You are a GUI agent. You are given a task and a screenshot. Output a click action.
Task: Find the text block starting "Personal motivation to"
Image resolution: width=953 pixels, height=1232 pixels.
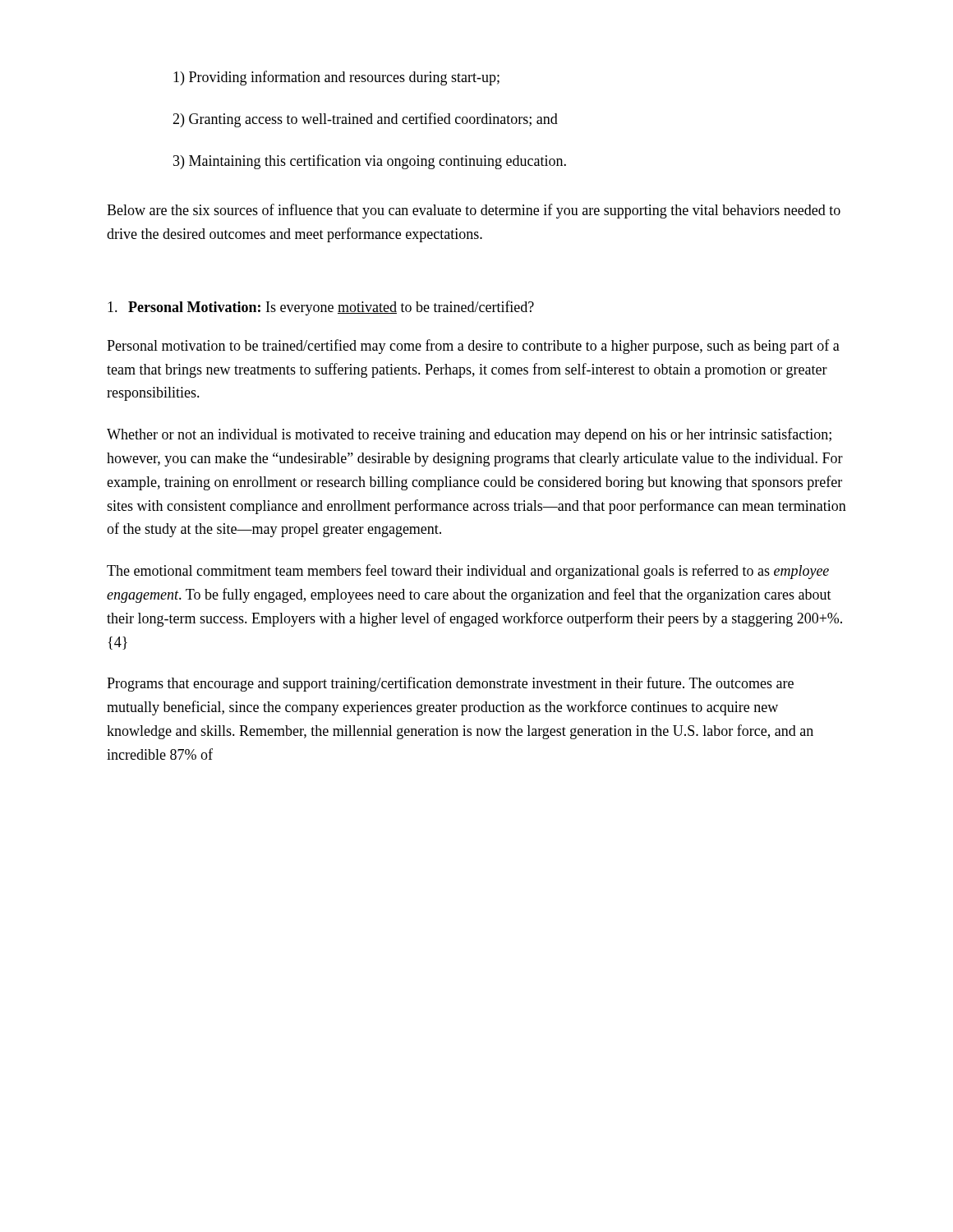[x=473, y=369]
